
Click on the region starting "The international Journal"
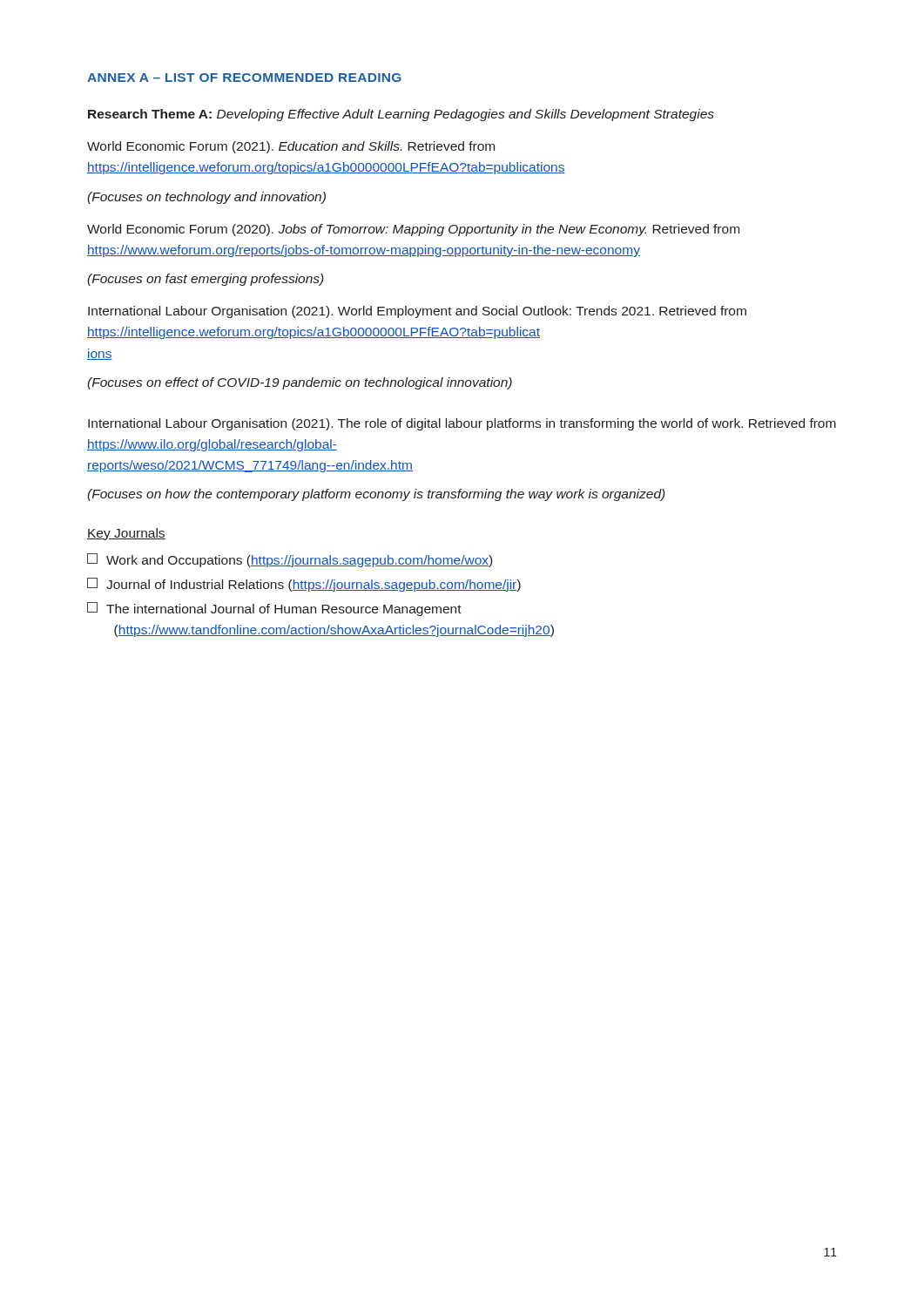pyautogui.click(x=321, y=619)
